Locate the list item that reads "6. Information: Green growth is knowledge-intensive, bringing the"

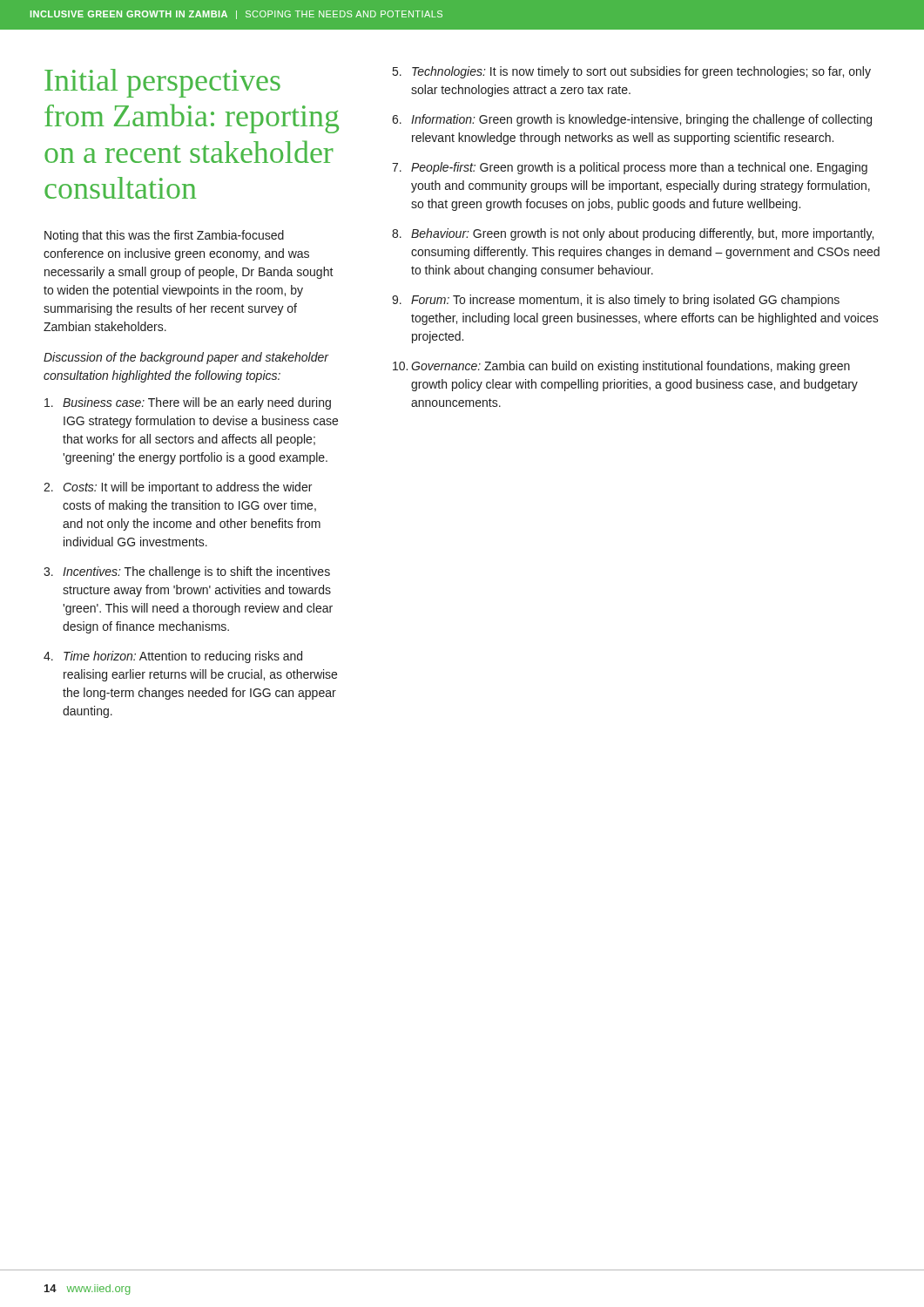tap(636, 129)
